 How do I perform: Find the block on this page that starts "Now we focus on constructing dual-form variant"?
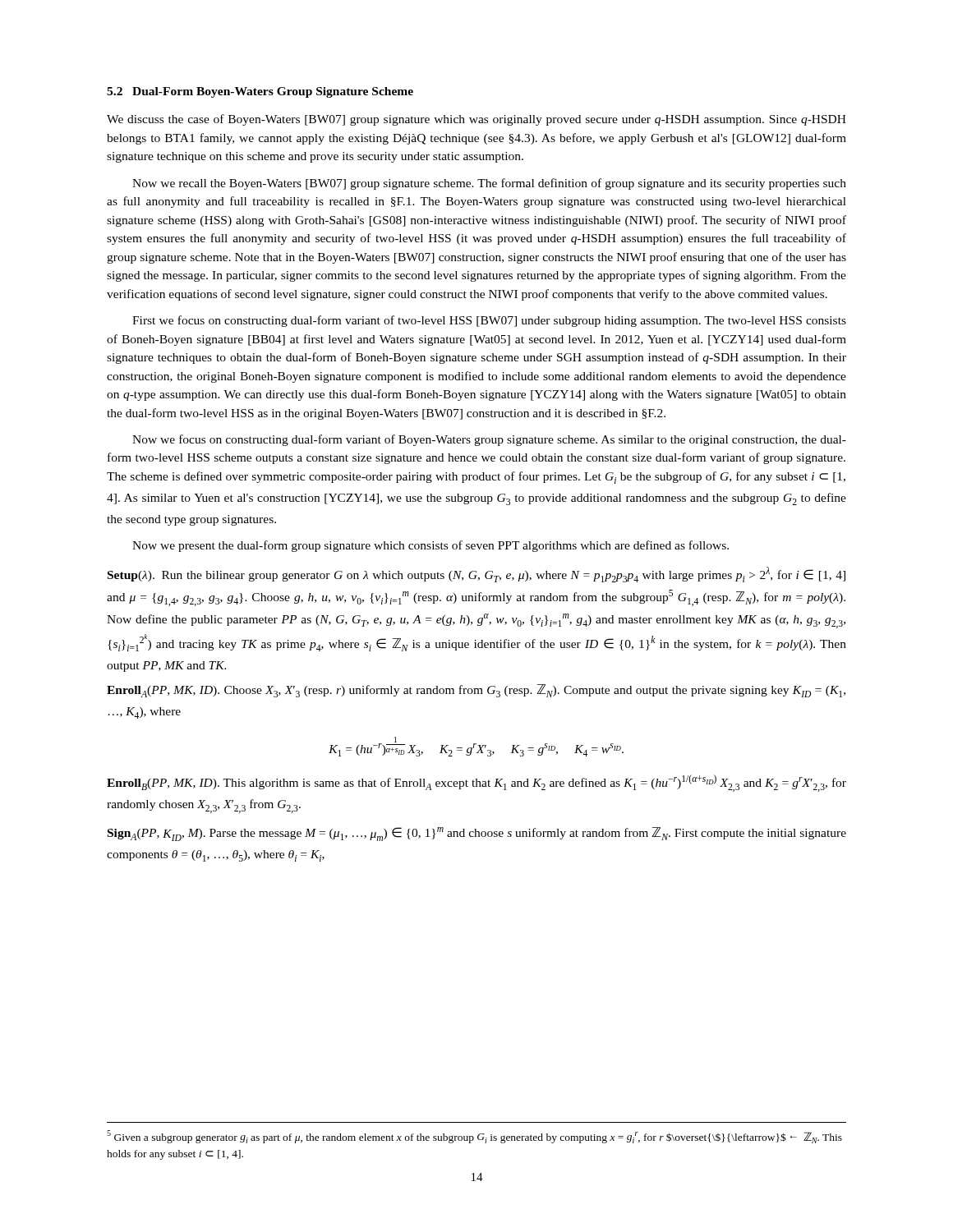point(476,479)
